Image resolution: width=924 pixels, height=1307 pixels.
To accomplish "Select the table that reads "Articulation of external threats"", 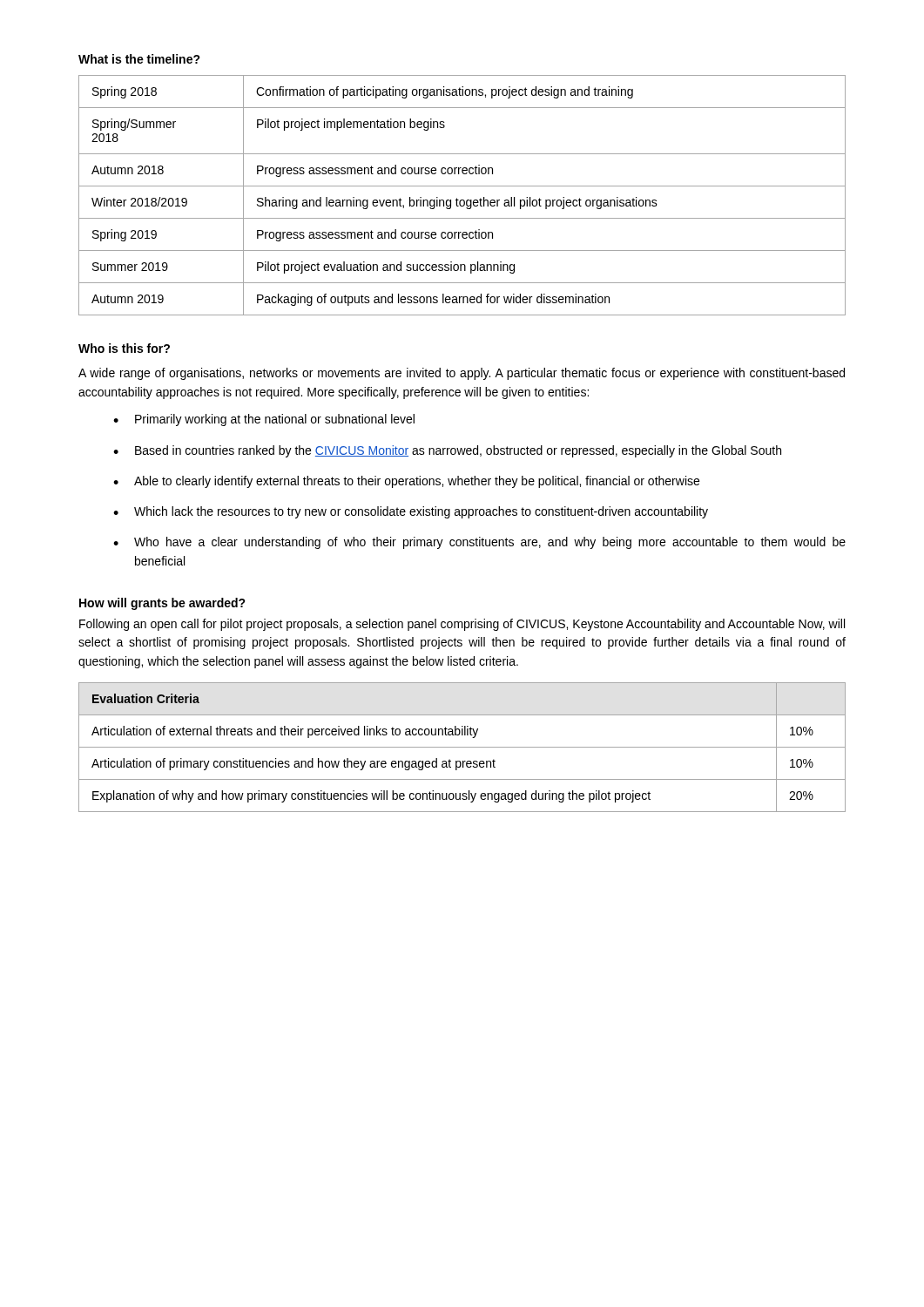I will point(462,747).
